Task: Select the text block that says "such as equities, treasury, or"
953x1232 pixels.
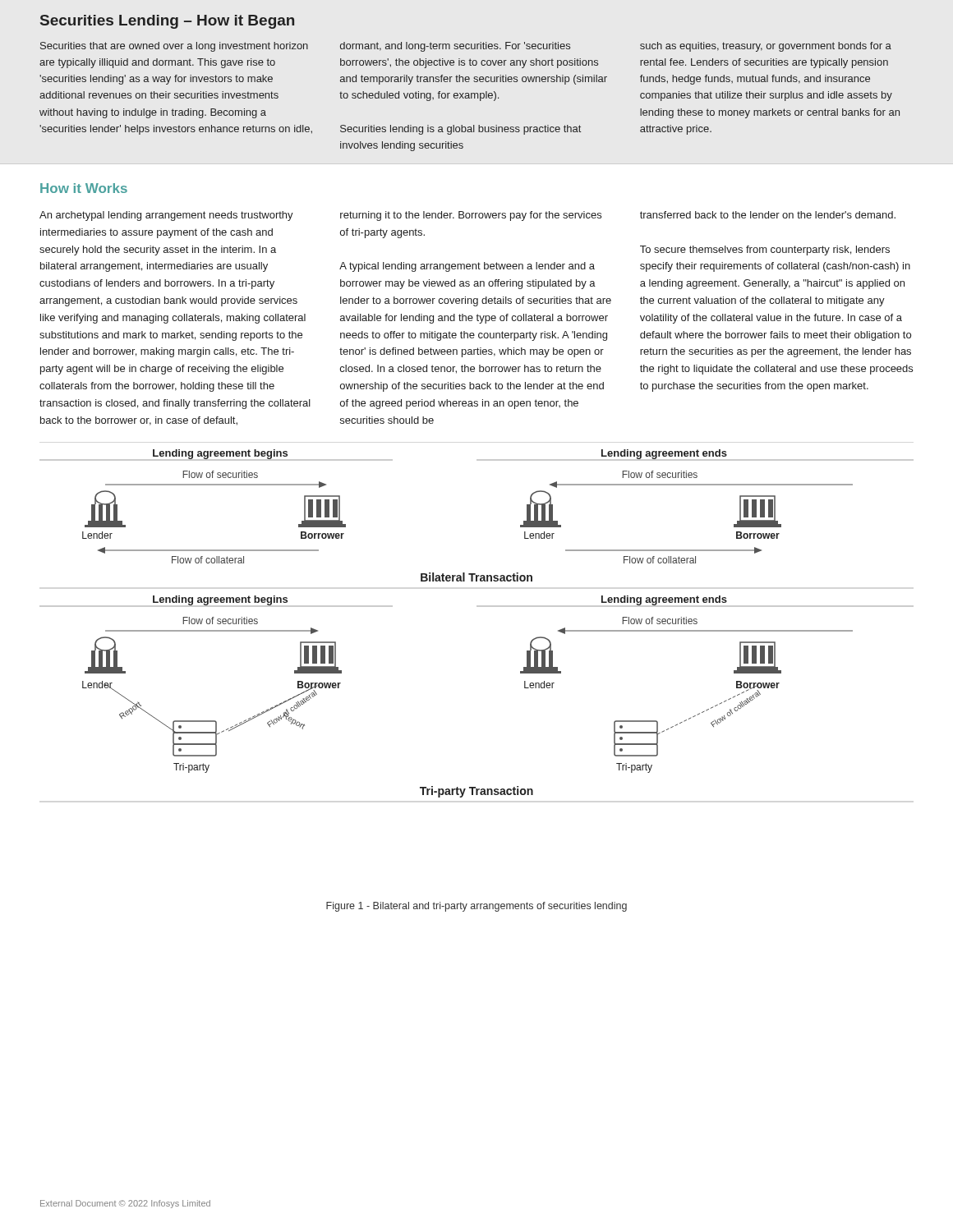Action: [777, 87]
